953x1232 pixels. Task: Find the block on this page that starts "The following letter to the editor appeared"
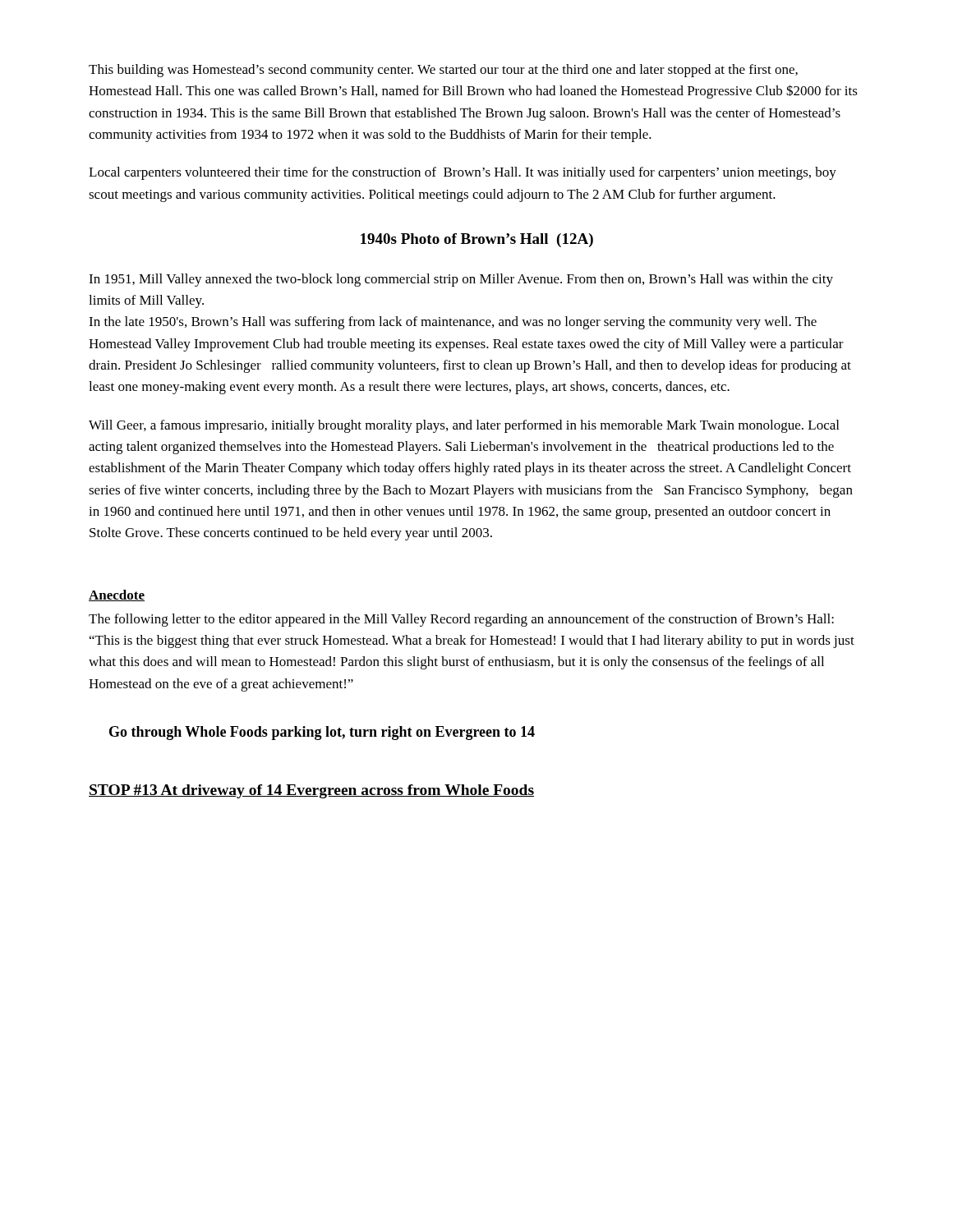(x=471, y=651)
